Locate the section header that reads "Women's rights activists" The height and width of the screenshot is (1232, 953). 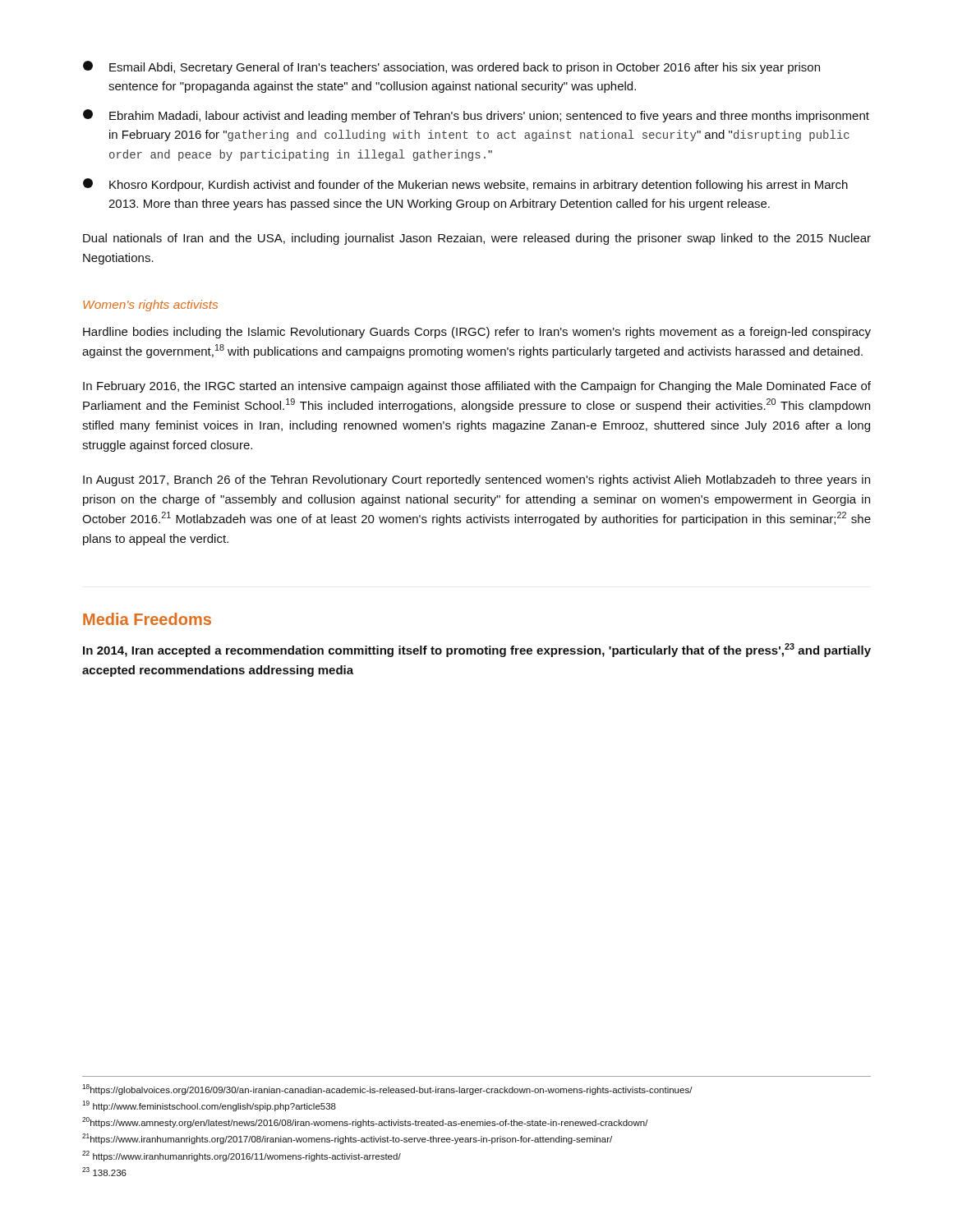click(x=150, y=304)
